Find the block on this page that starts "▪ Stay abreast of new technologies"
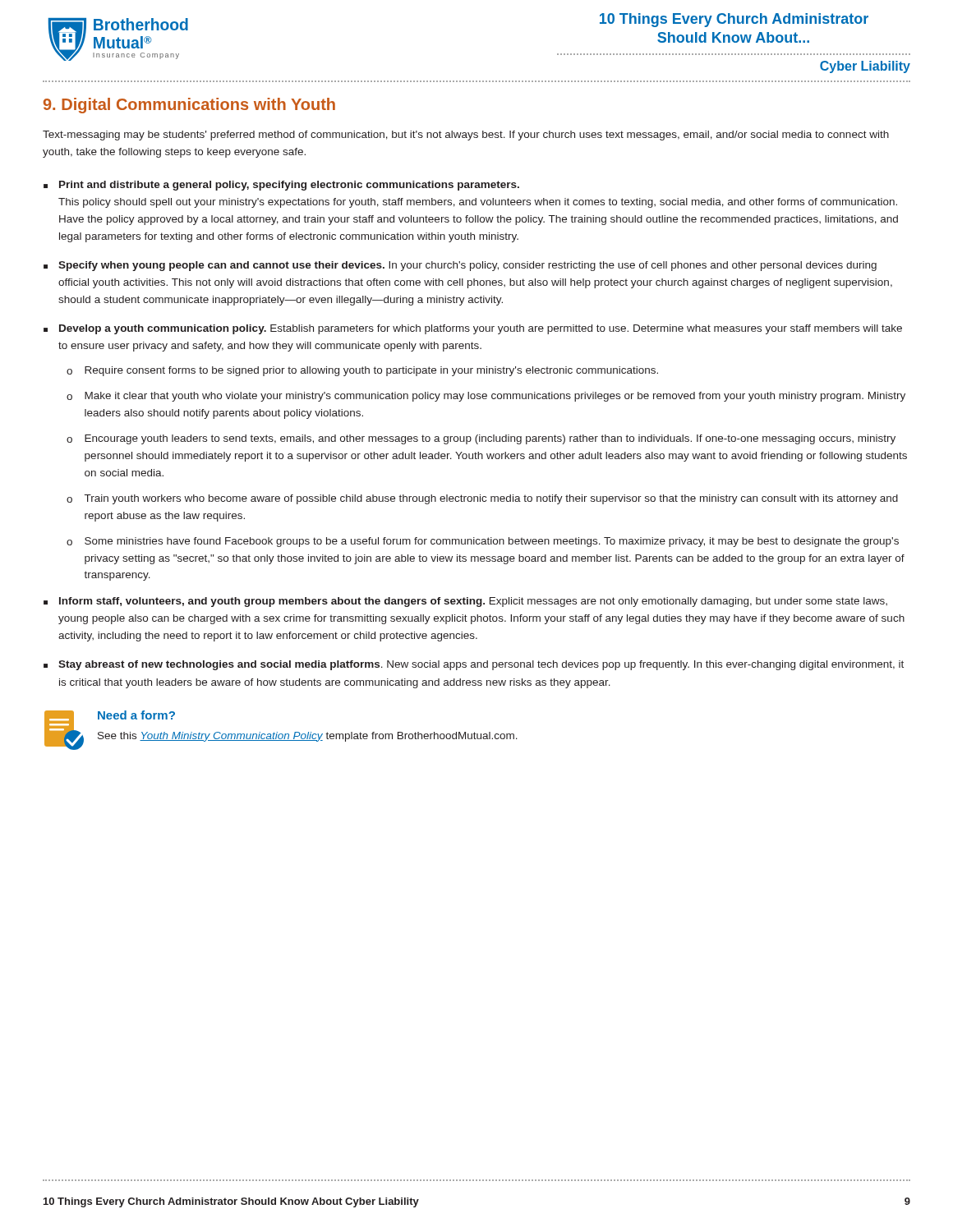The height and width of the screenshot is (1232, 953). 476,673
